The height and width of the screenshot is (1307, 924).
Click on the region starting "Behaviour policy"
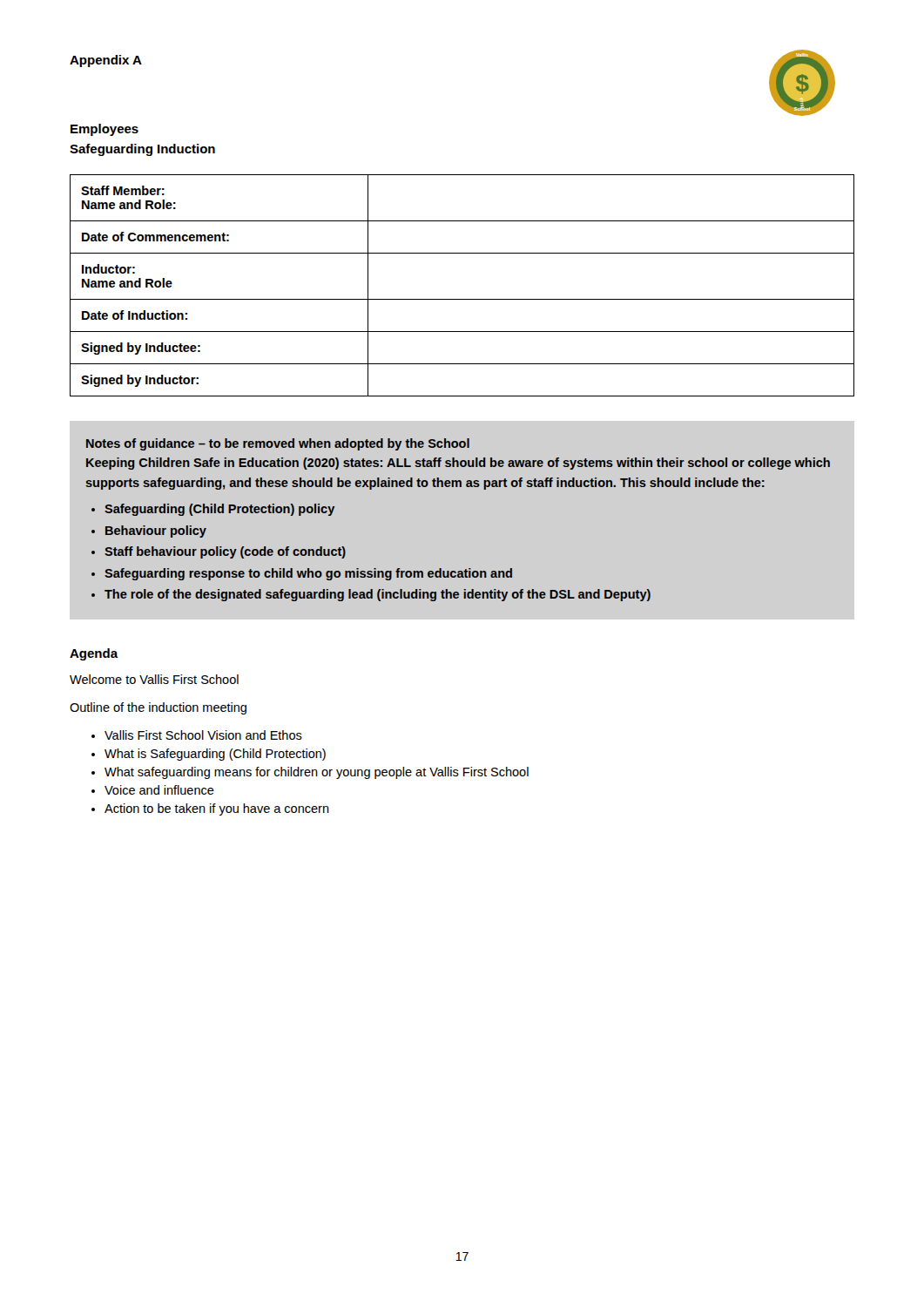(155, 531)
